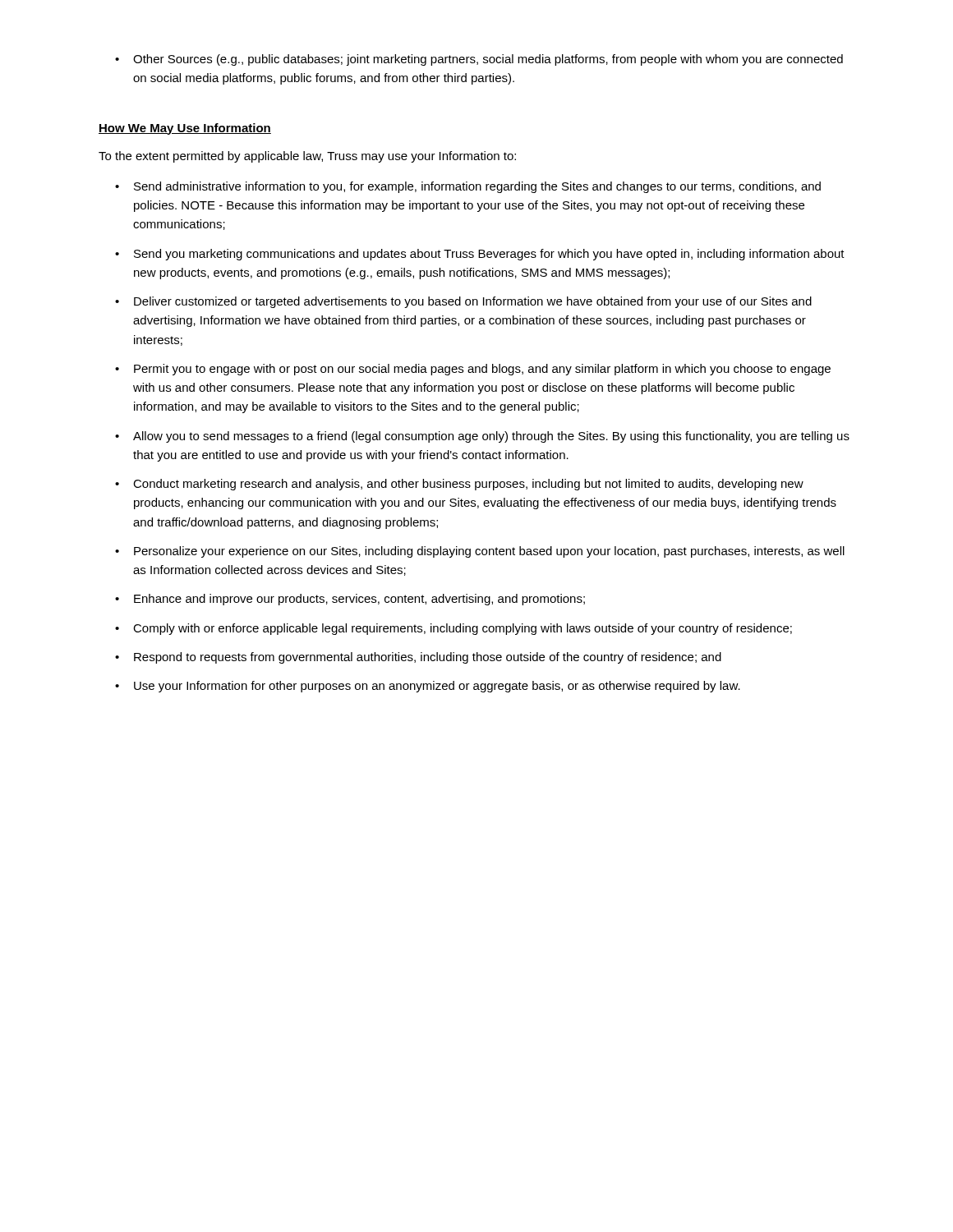Where is the passage that starts "• Personalize your experience on our Sites, including"?
This screenshot has width=953, height=1232.
(x=485, y=565)
